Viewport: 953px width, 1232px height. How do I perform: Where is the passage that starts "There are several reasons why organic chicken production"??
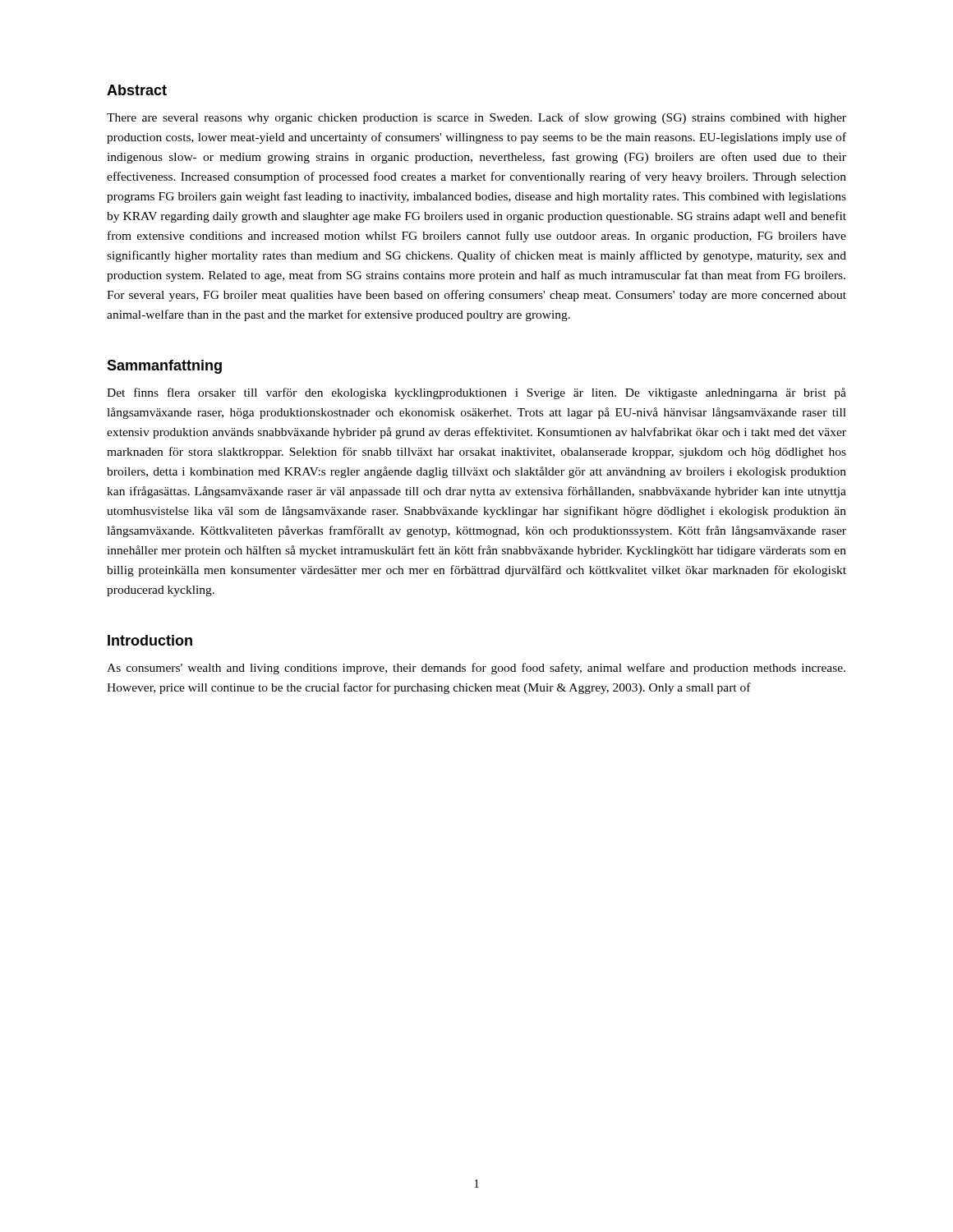(476, 216)
